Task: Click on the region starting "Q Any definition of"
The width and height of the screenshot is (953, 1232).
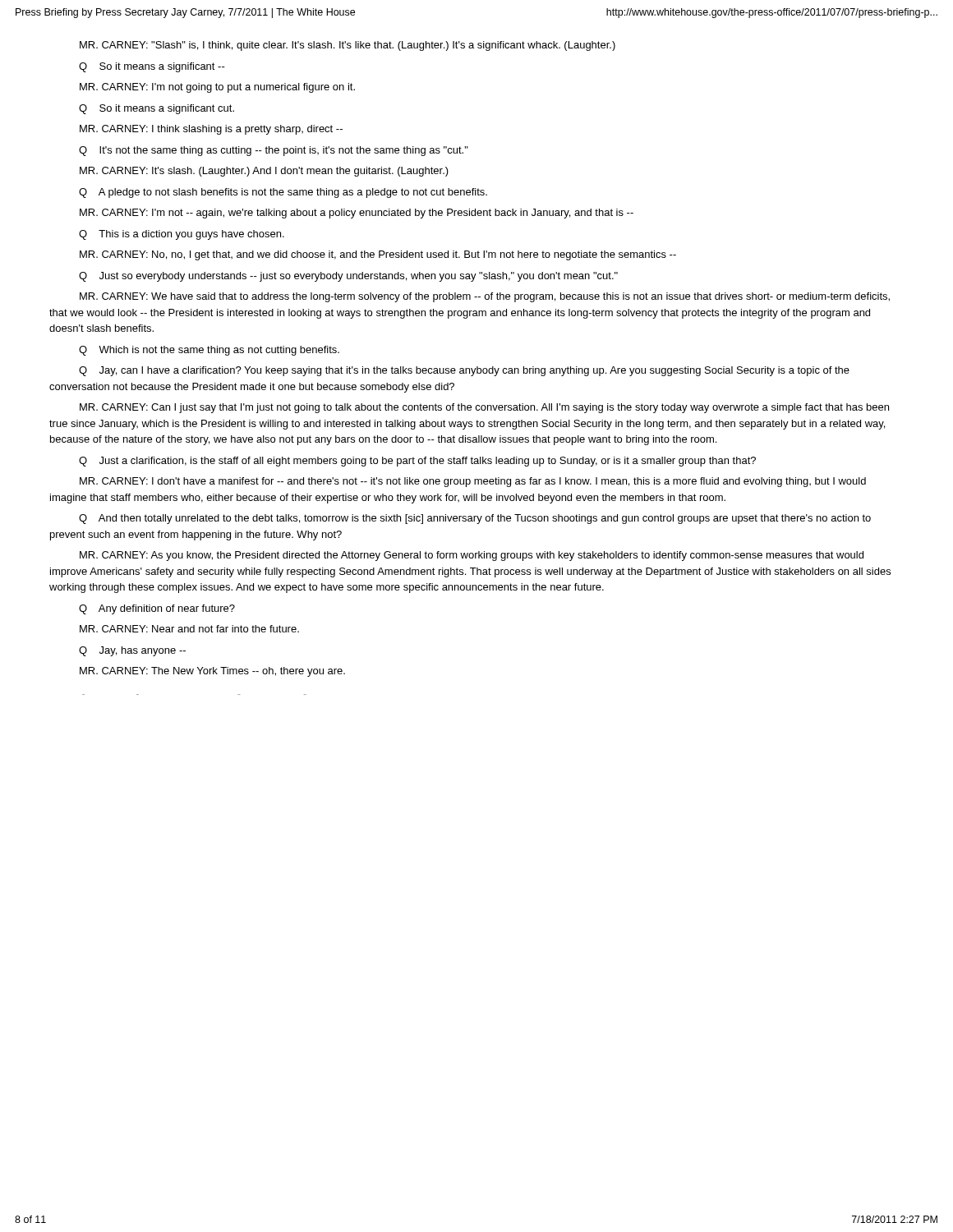Action: [157, 608]
